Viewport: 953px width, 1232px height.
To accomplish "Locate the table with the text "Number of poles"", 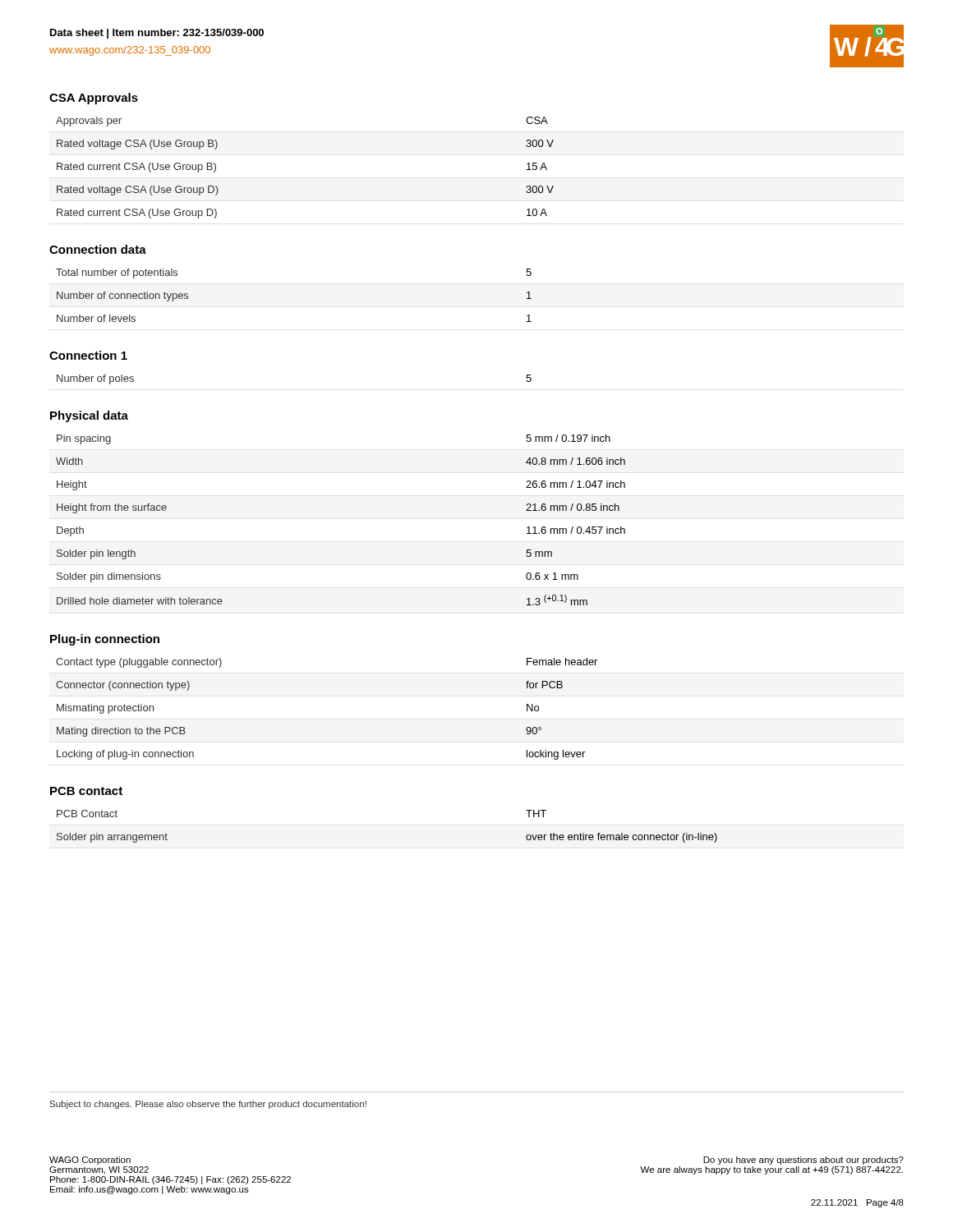I will [476, 379].
